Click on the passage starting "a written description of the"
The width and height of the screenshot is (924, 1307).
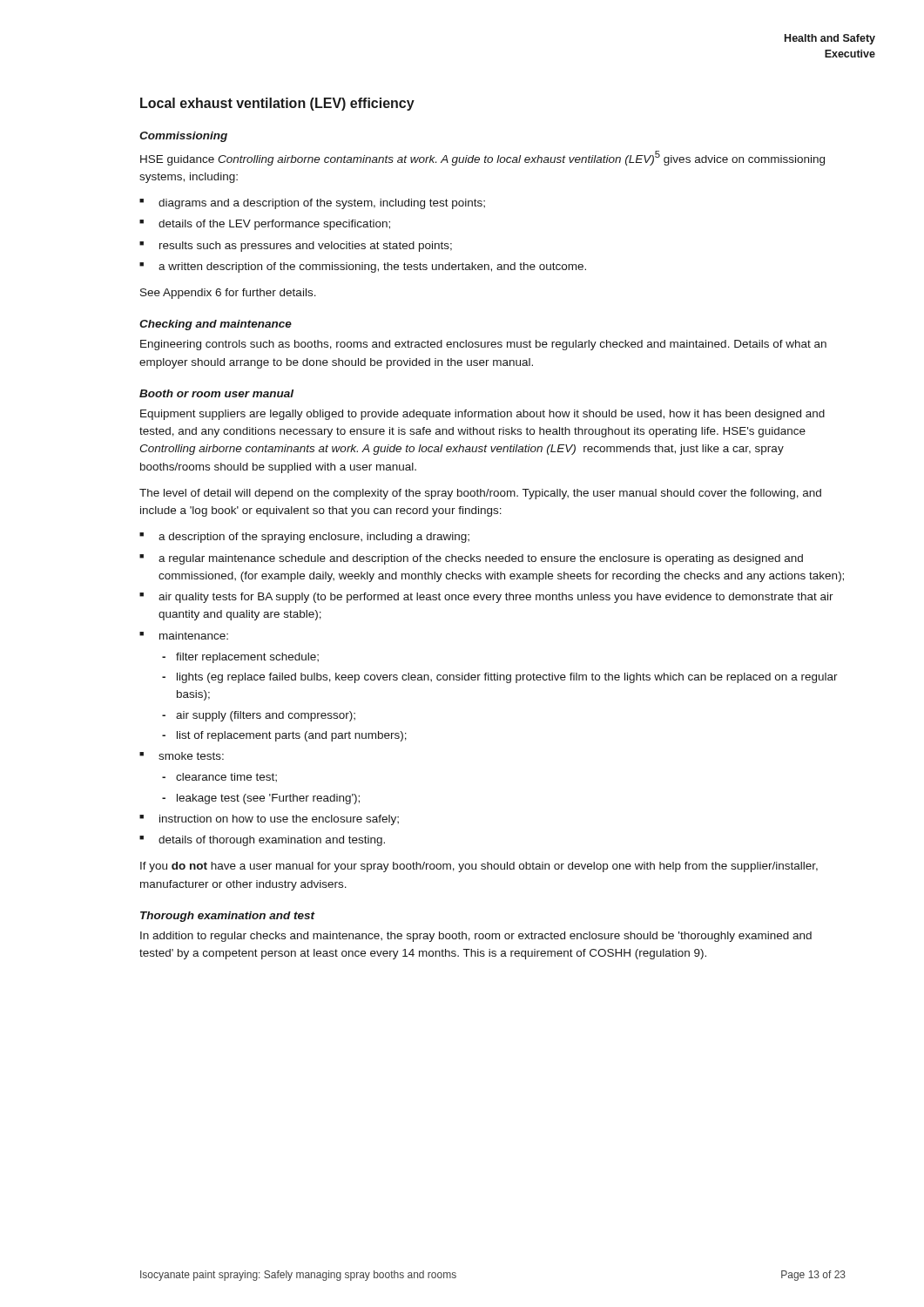coord(373,266)
